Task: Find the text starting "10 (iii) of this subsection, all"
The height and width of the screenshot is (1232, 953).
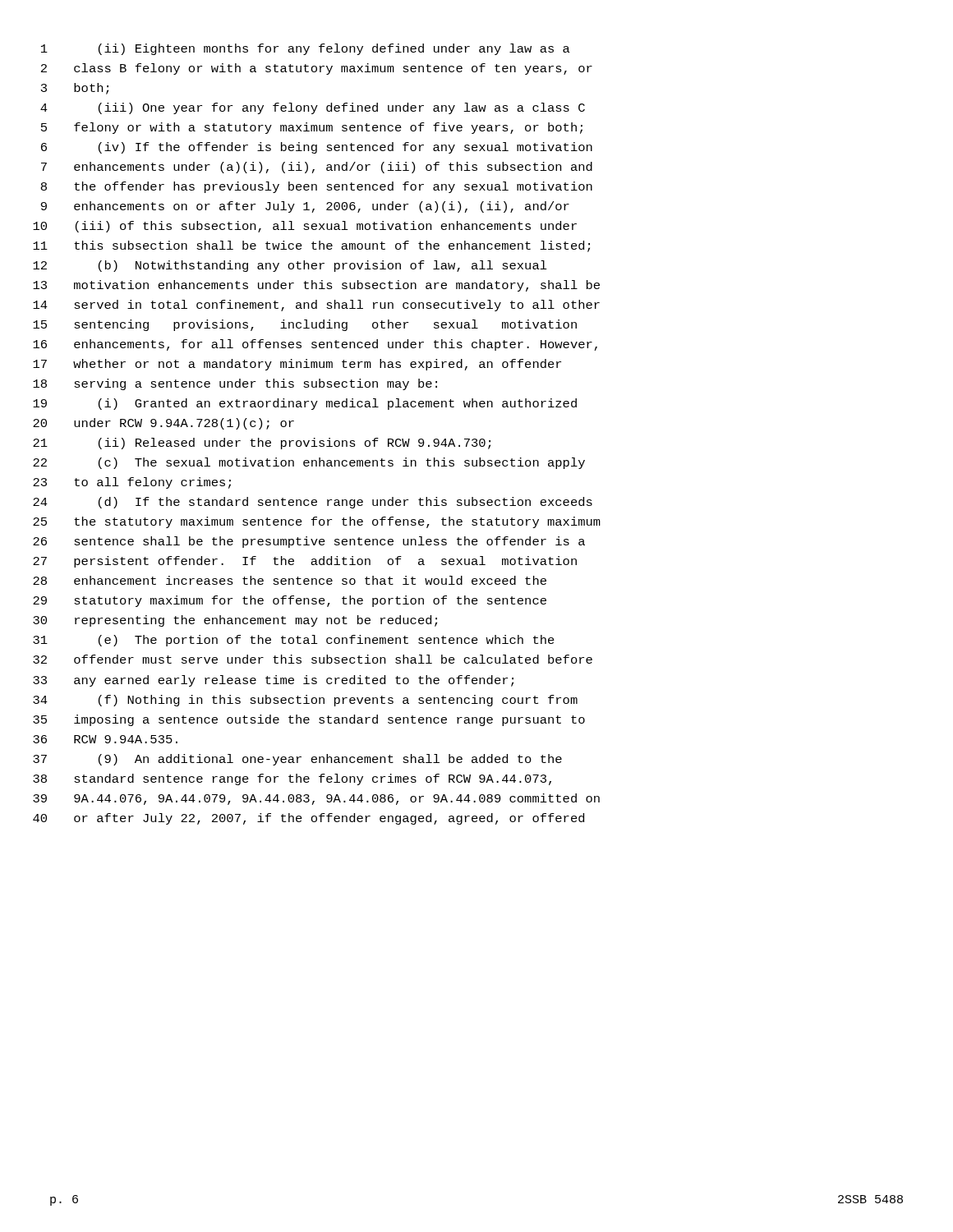Action: click(476, 227)
